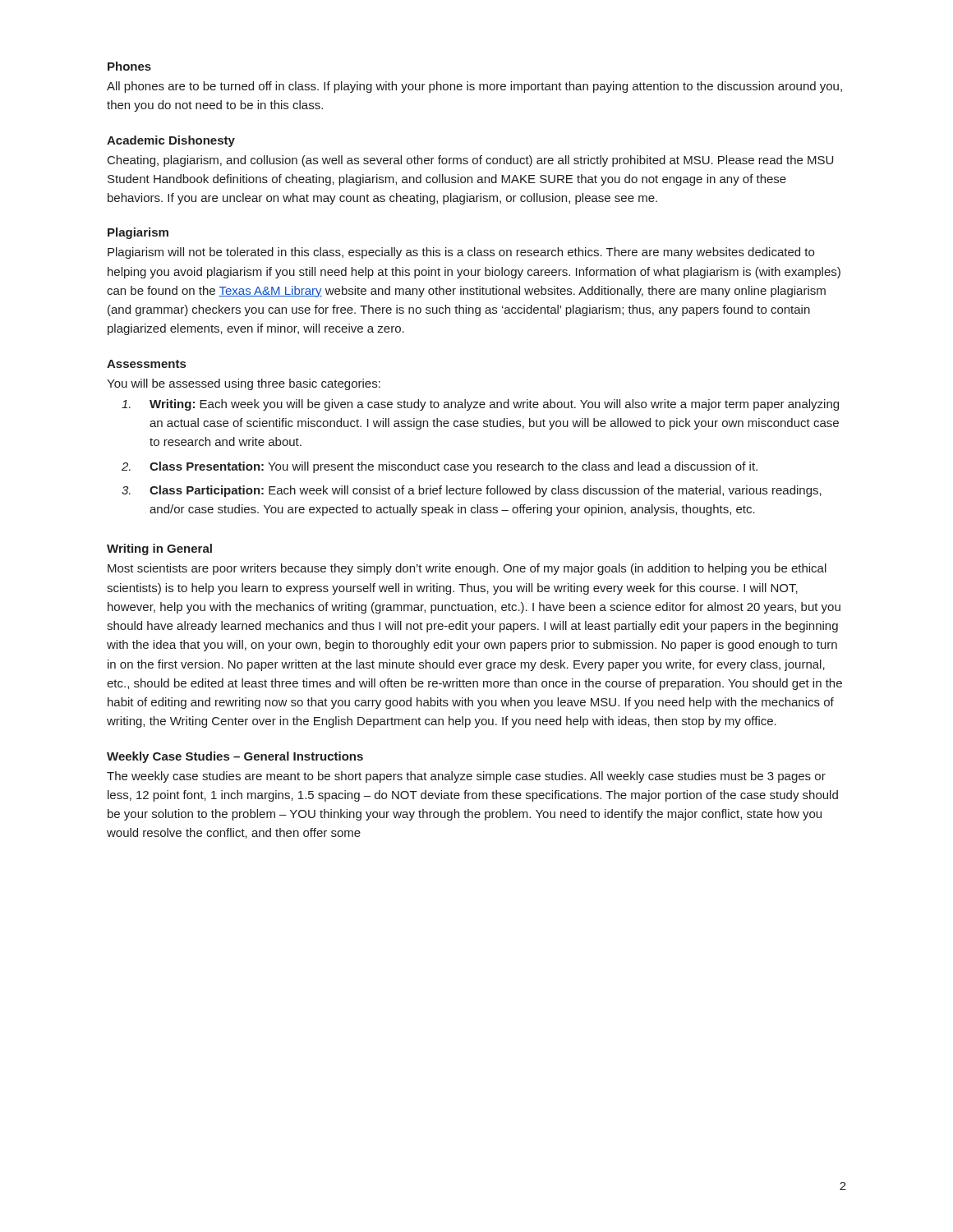The image size is (953, 1232).
Task: Navigate to the region starting "Writing: Each week you will"
Action: click(476, 423)
